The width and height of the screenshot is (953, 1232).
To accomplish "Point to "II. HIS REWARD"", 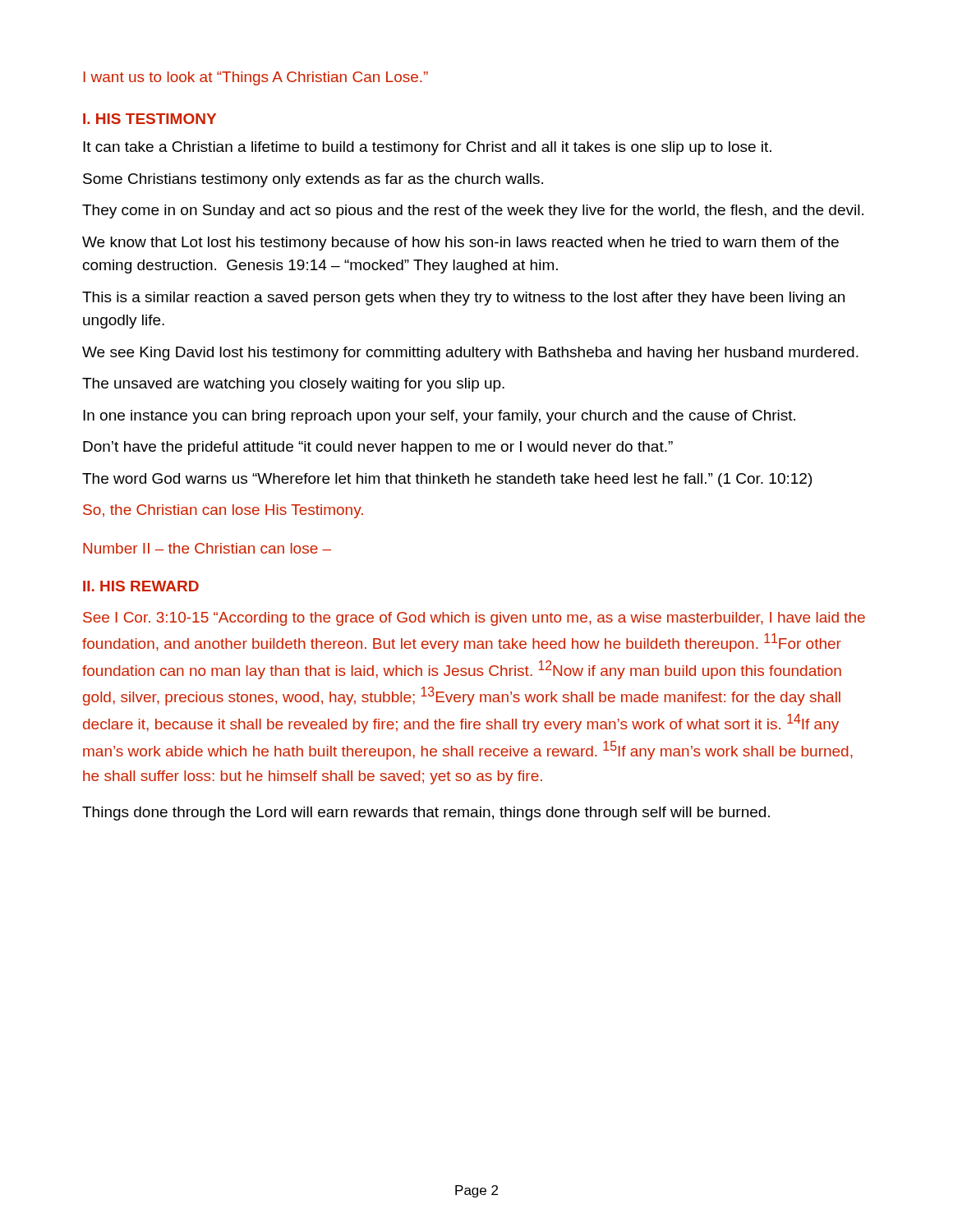I will tap(141, 586).
